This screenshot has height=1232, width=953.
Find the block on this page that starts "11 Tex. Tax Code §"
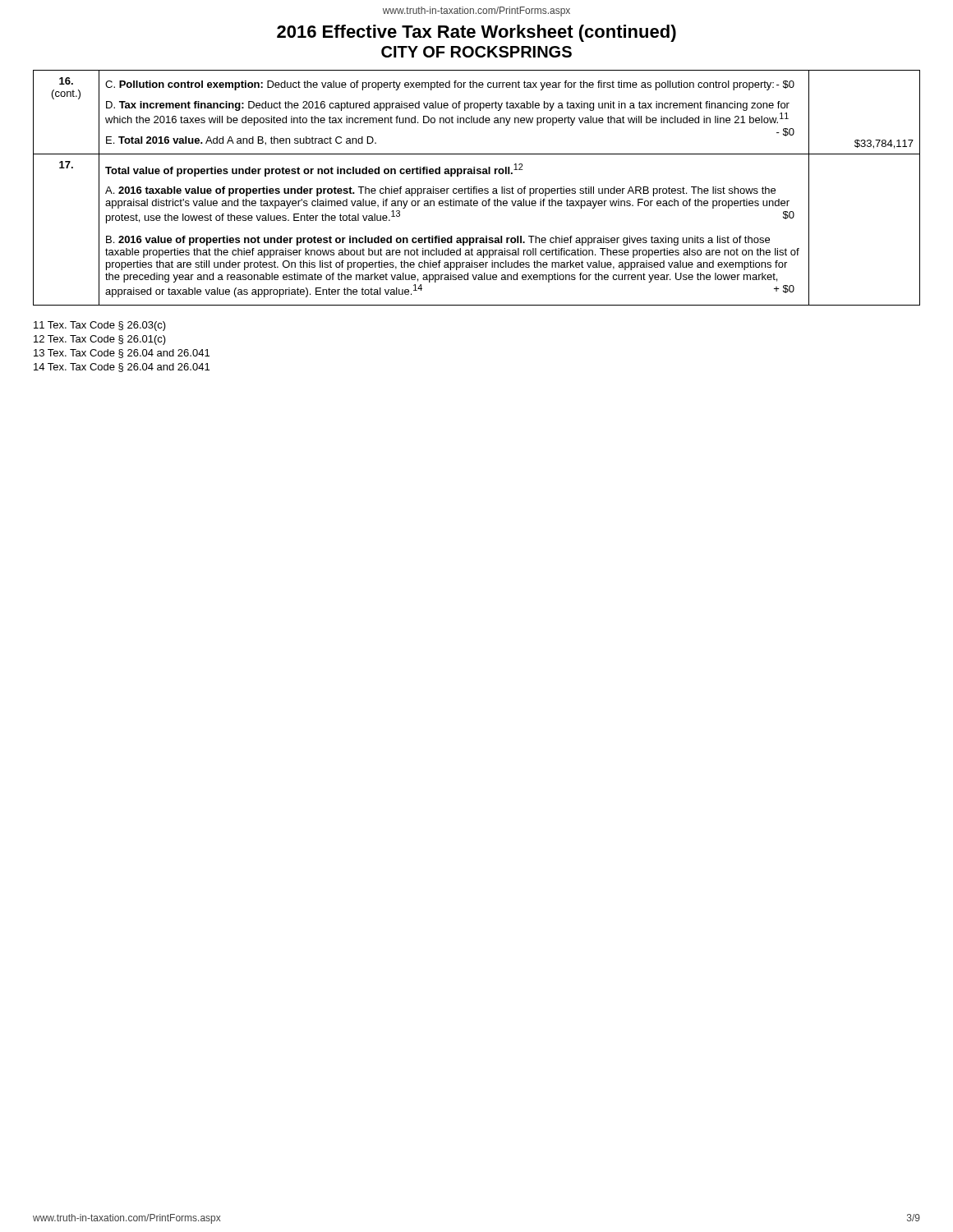[99, 325]
